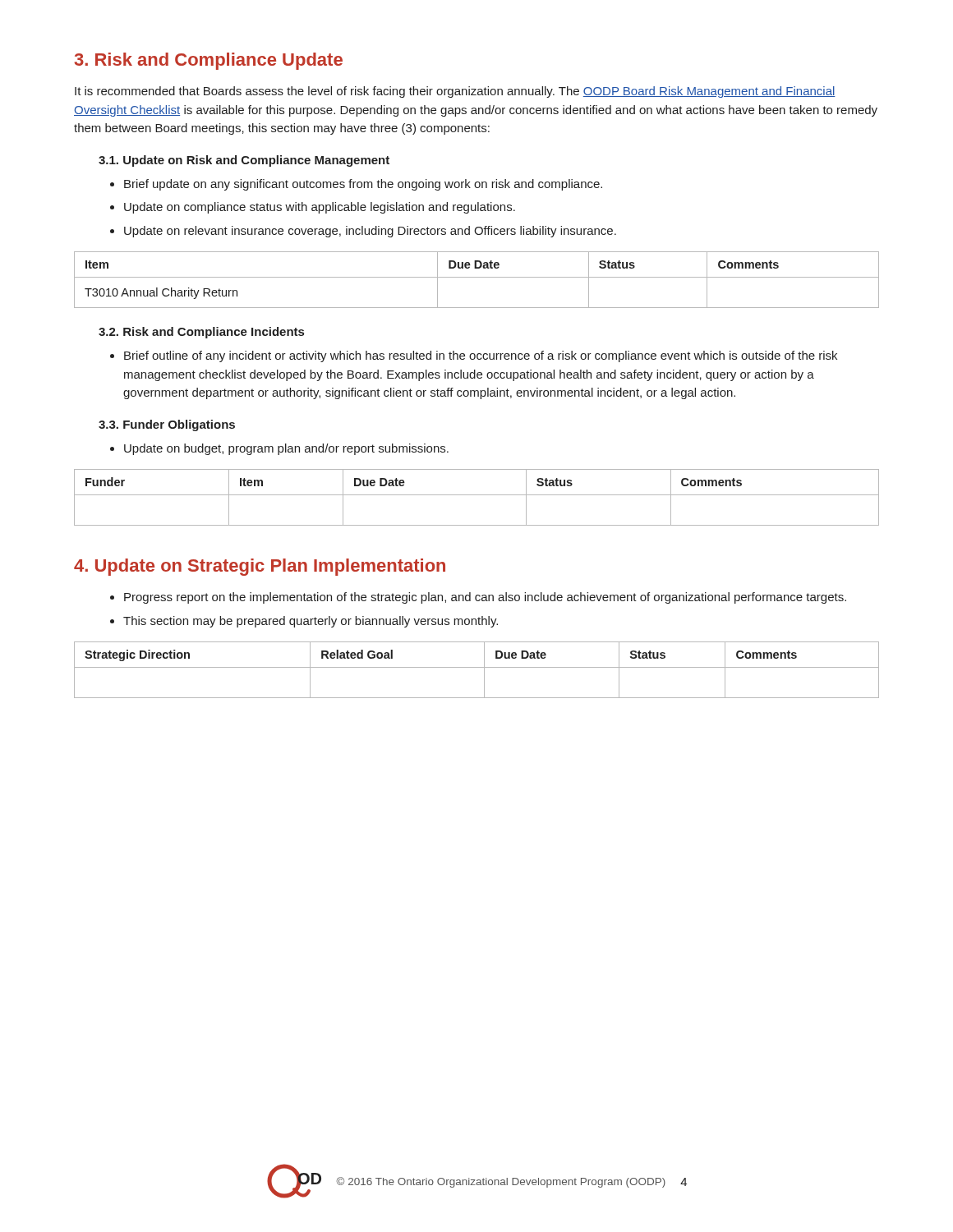The image size is (953, 1232).
Task: Click on the list item that reads "Brief update on any significant outcomes from"
Action: pos(363,183)
